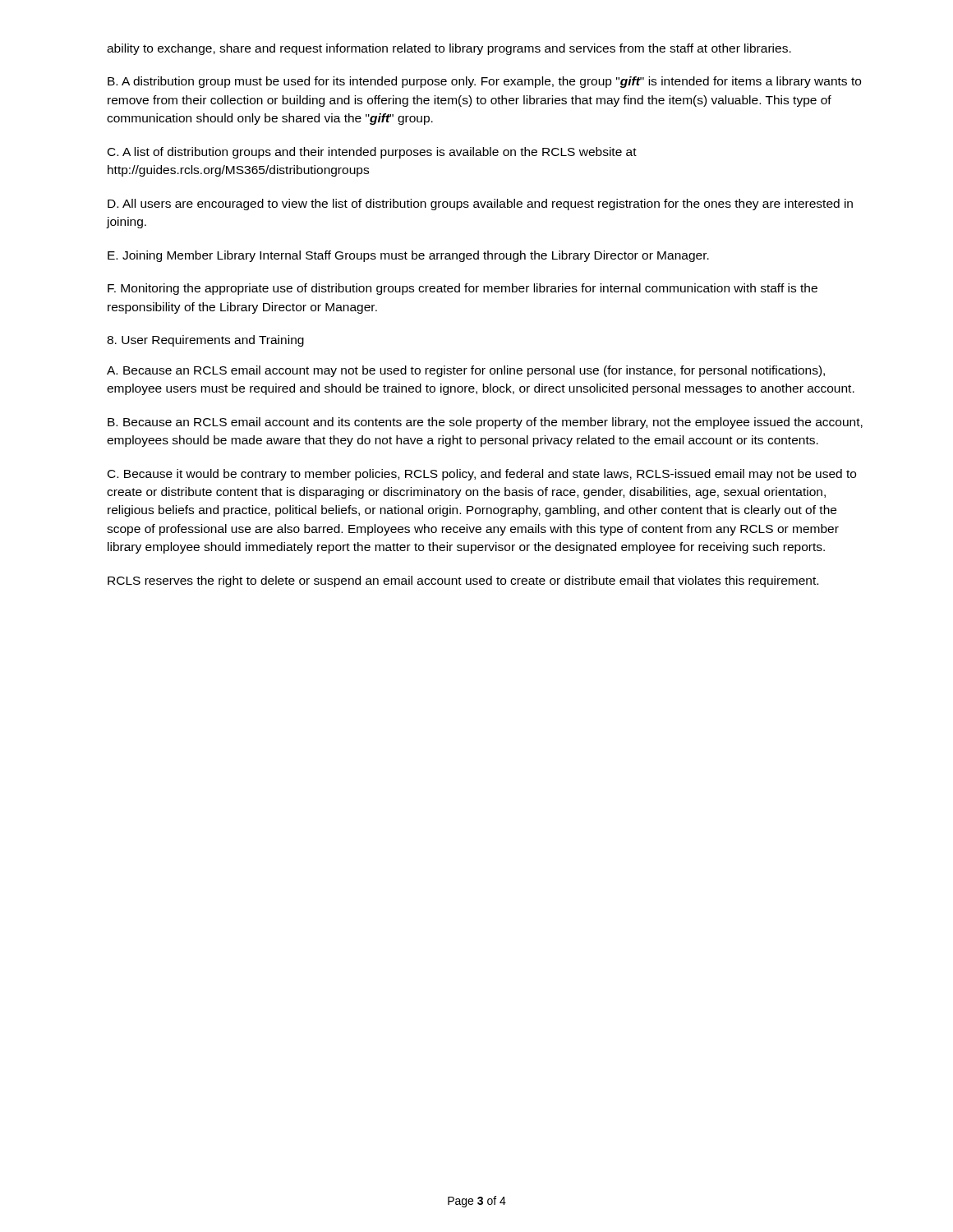The height and width of the screenshot is (1232, 953).
Task: Select the list item containing "D. All users are encouraged to view"
Action: [480, 212]
